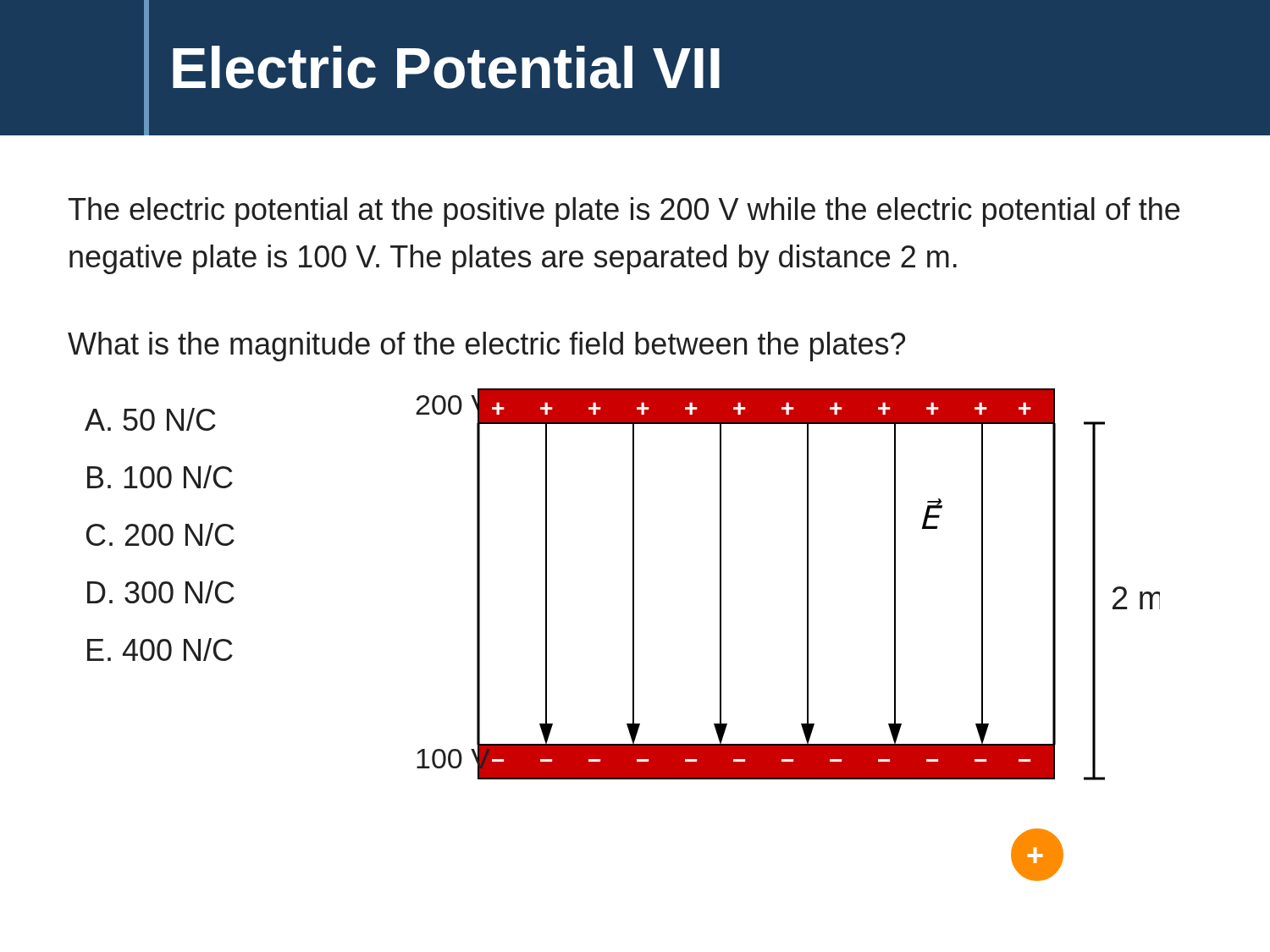The image size is (1270, 952).
Task: Click on the passage starting "D. 300 N/C"
Action: click(x=160, y=593)
